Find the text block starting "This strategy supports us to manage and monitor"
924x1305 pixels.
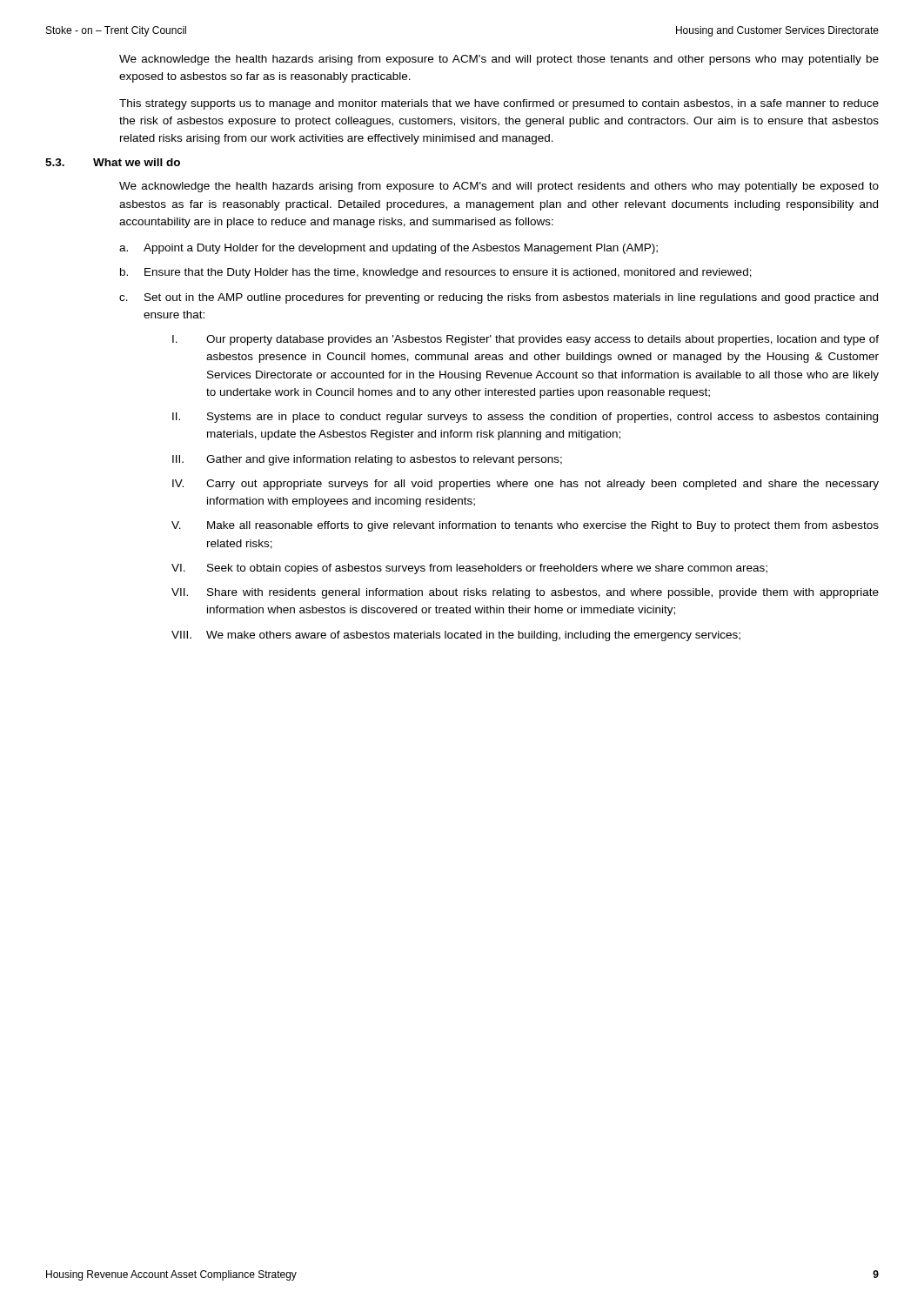pyautogui.click(x=499, y=120)
